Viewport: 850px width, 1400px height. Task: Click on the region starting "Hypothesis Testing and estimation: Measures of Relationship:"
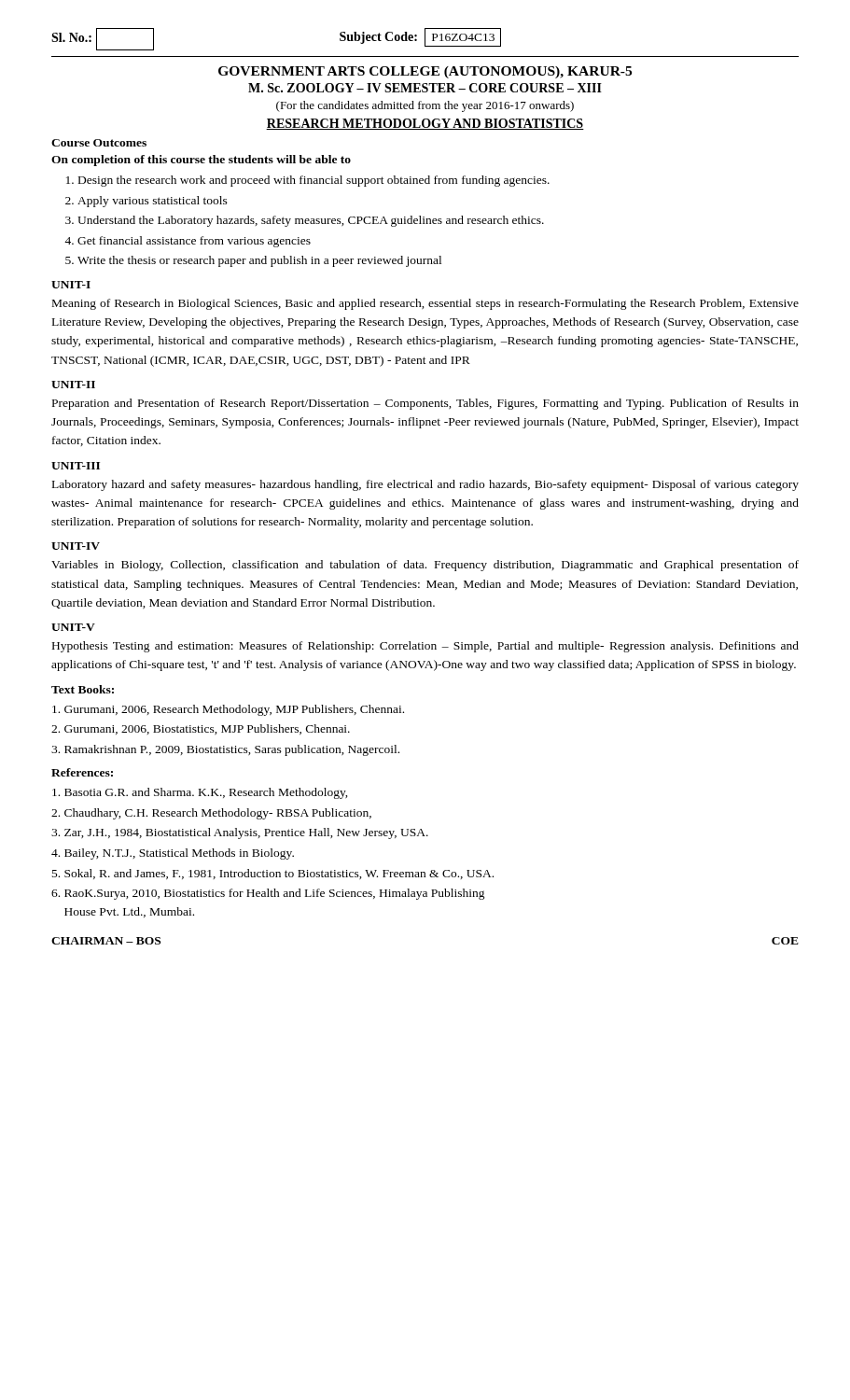click(x=425, y=655)
